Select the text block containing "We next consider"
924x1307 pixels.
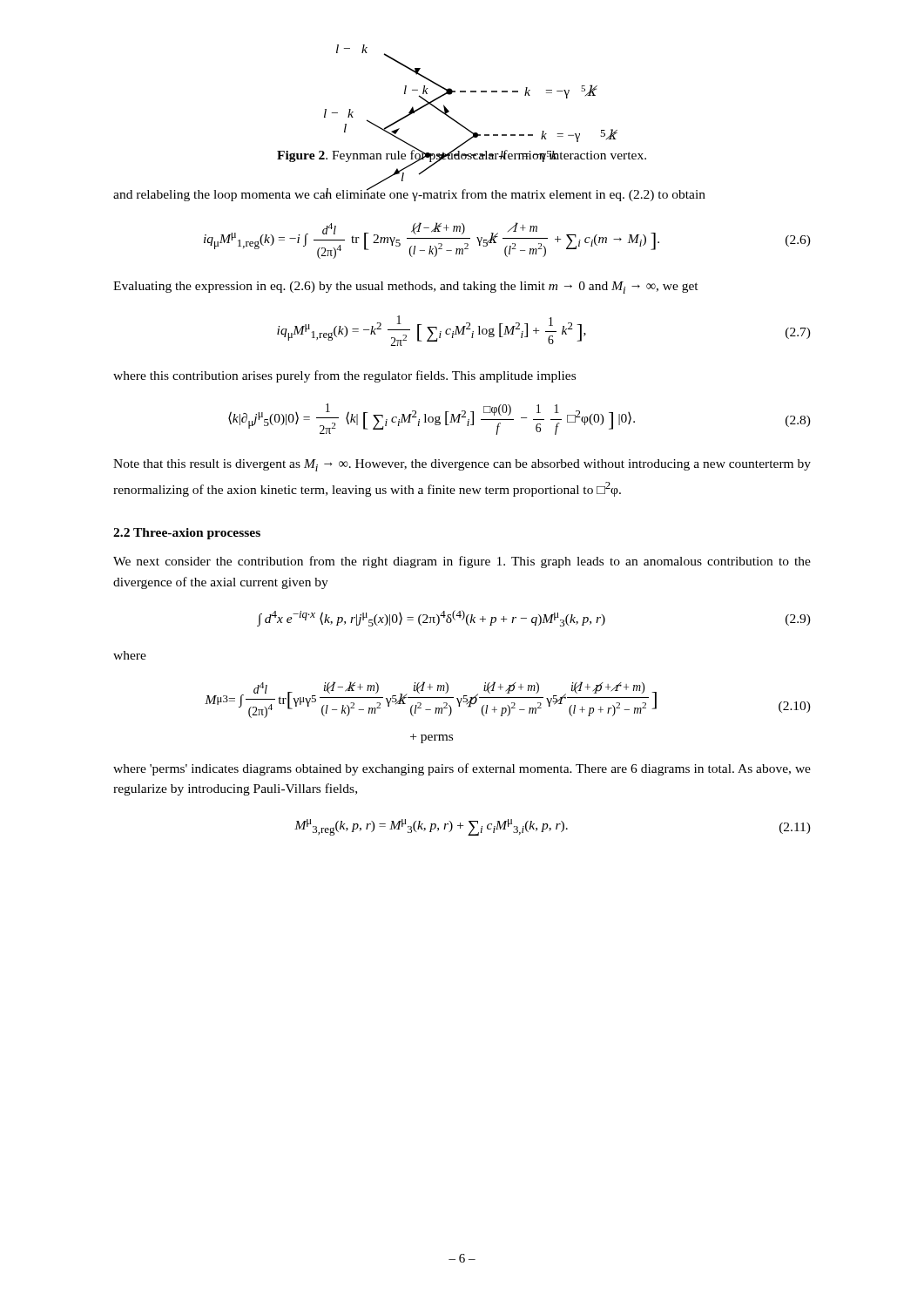pyautogui.click(x=462, y=571)
